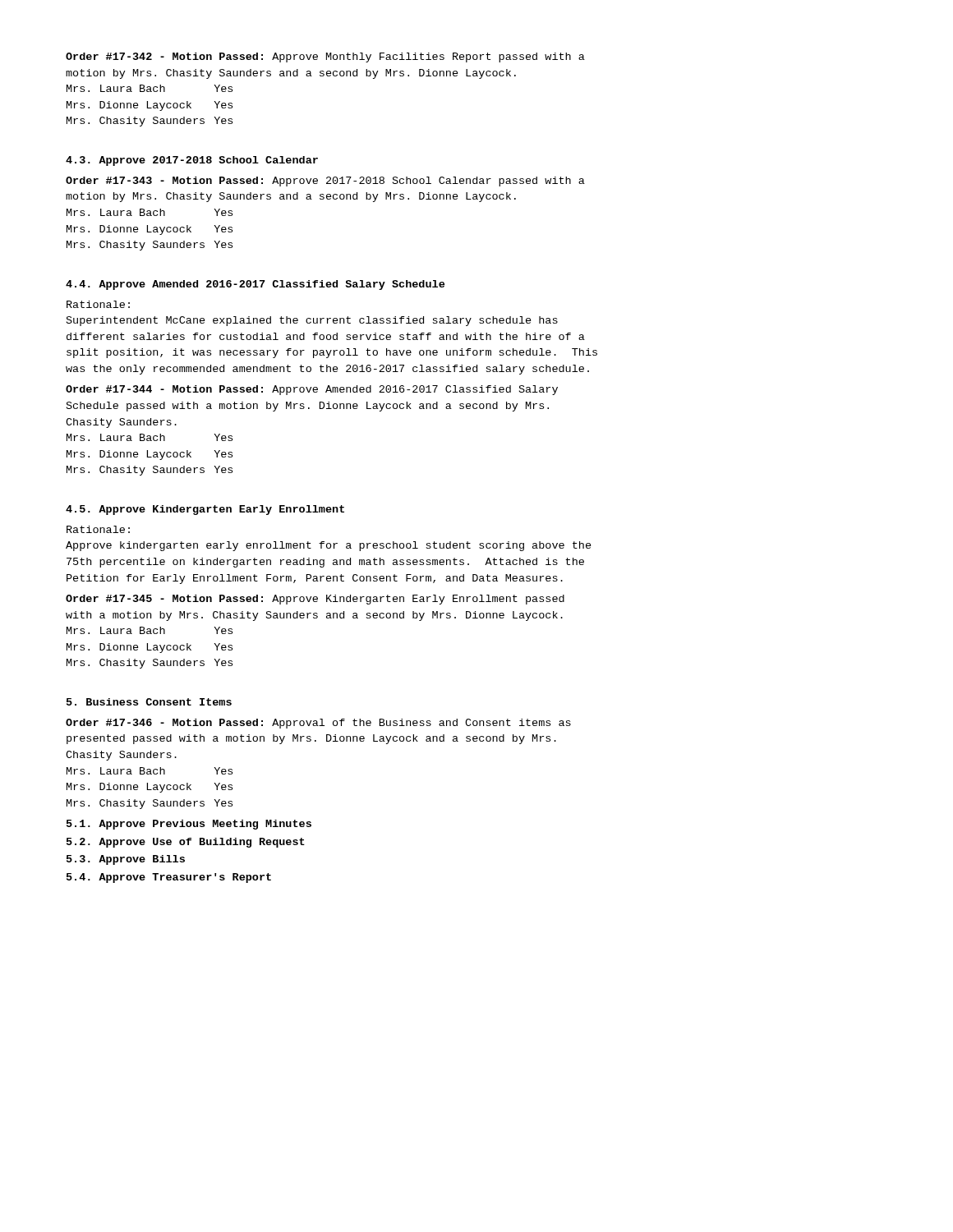Click on the text block containing "Rationale: Superintendent McCane explained the"

tap(332, 337)
